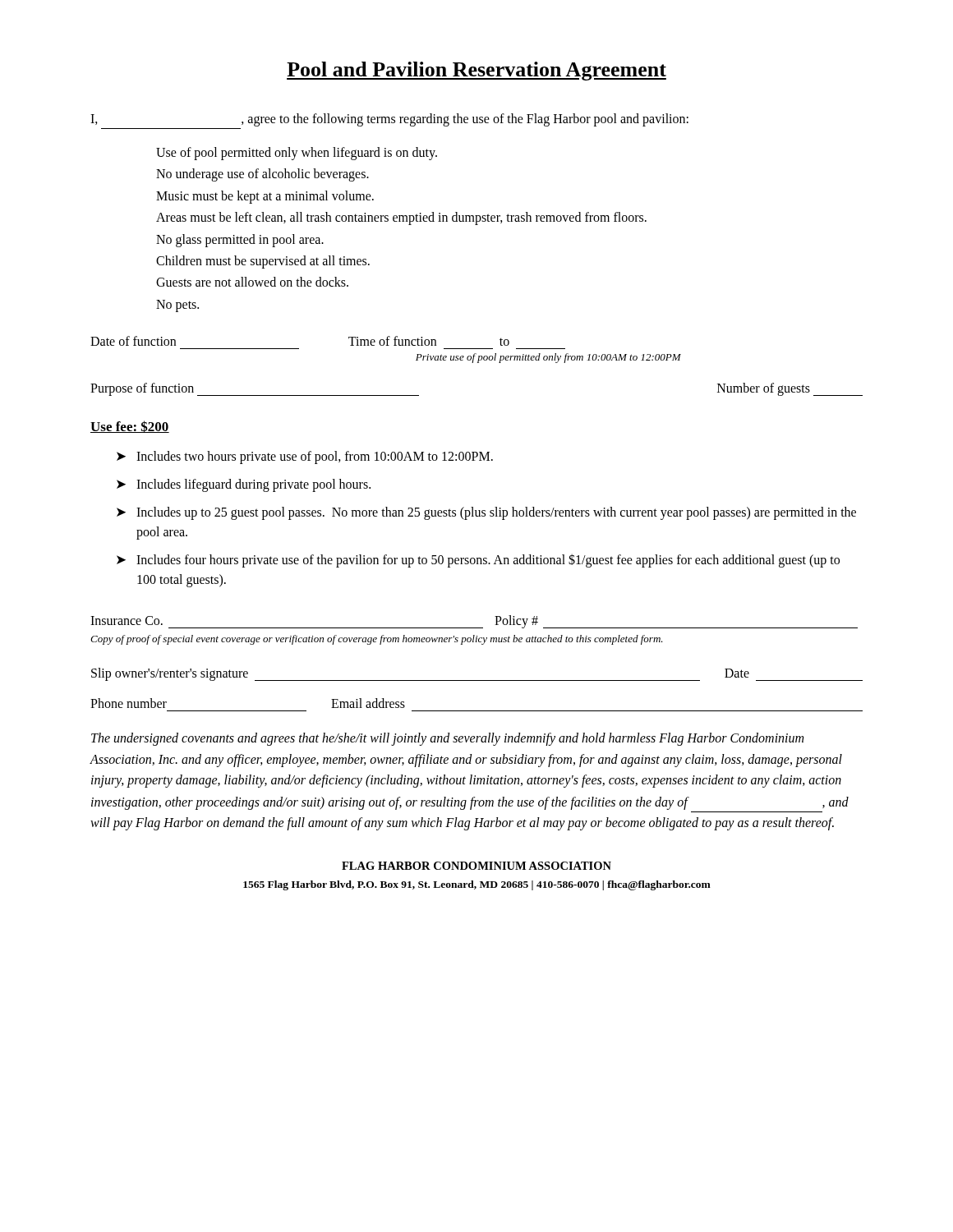Locate the block of text that opens with "Insurance Co. Policy # Copy of proof"
The image size is (953, 1232).
pos(476,630)
